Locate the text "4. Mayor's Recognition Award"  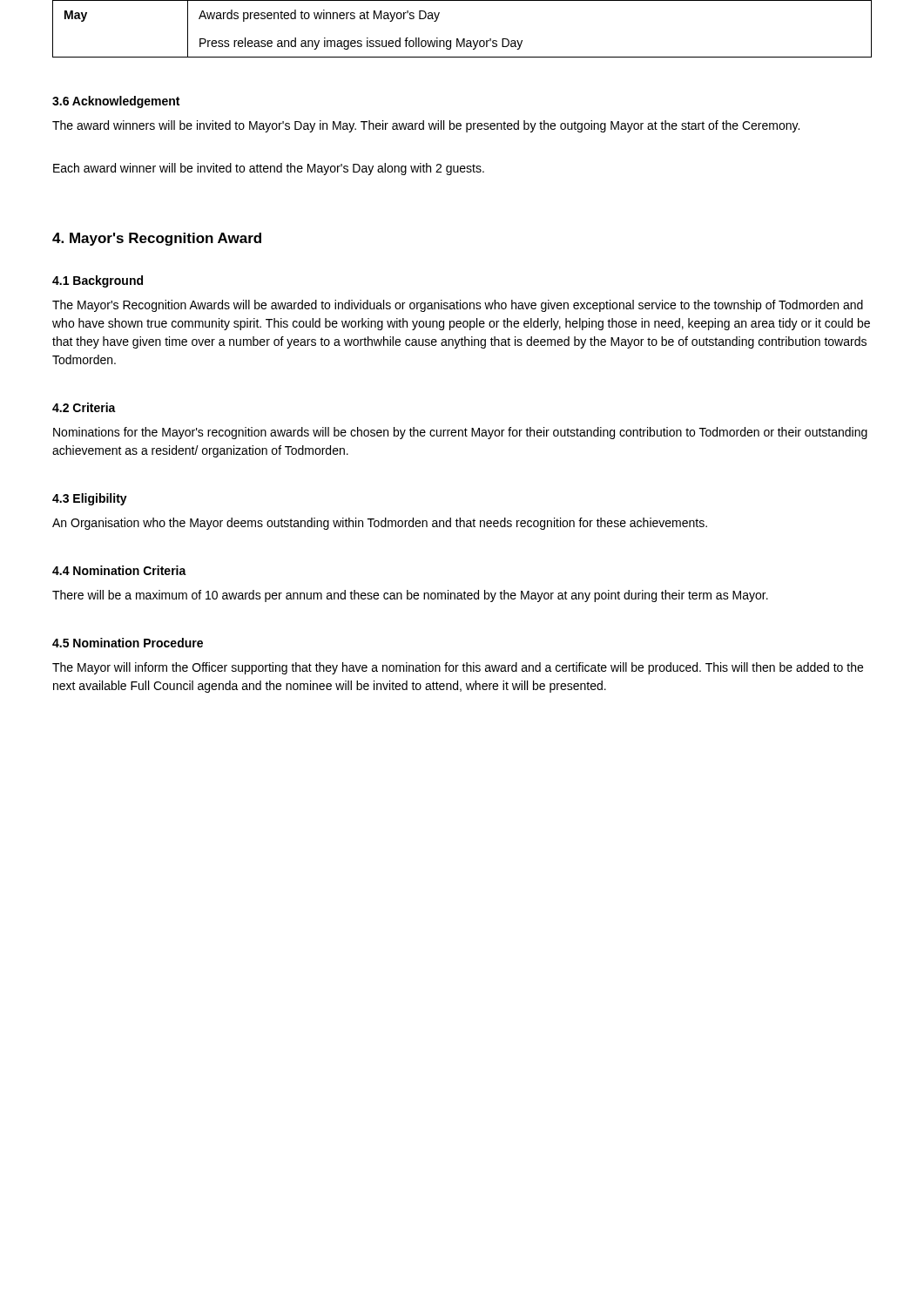(x=157, y=238)
